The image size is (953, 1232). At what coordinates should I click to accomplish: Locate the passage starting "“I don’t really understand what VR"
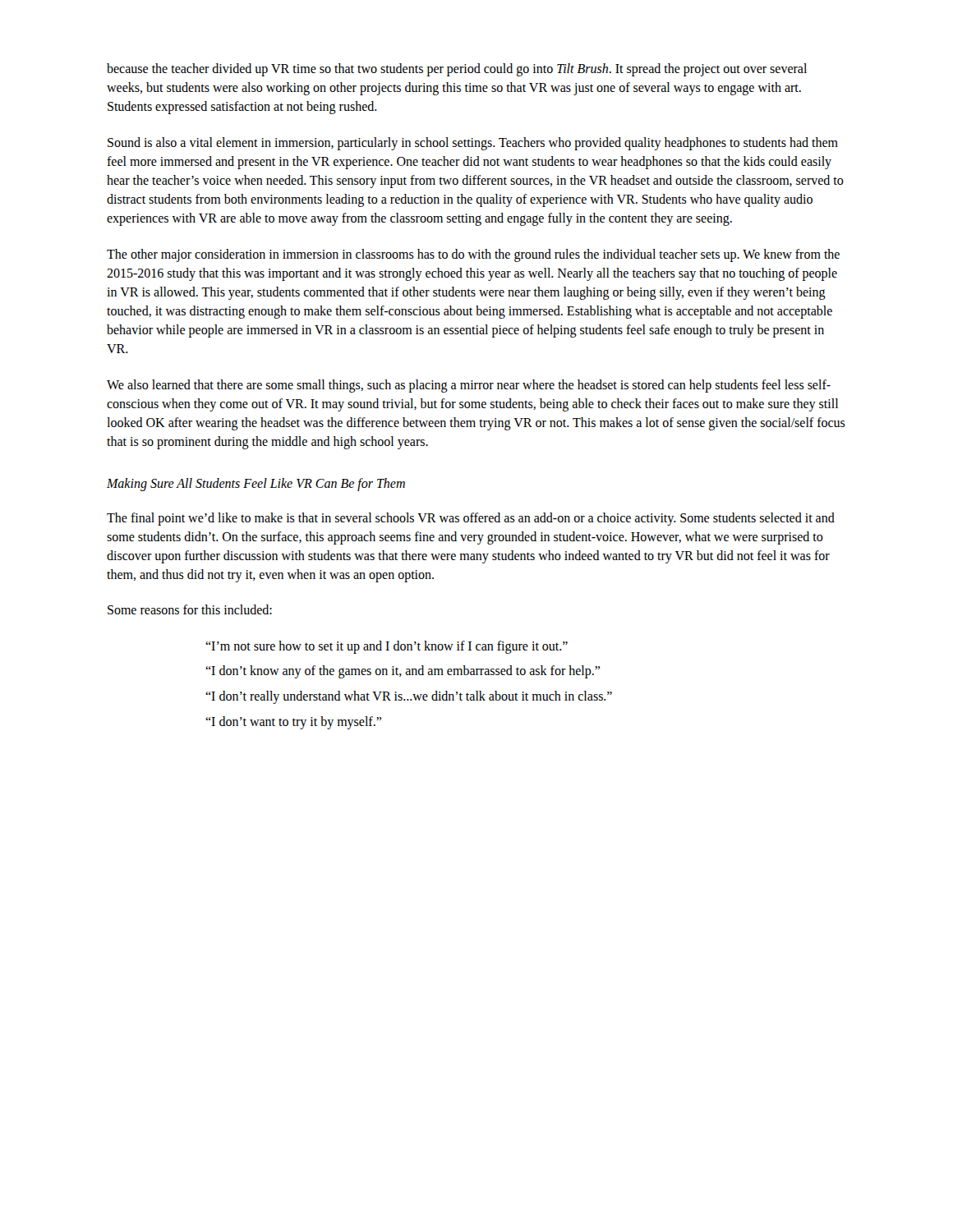(409, 696)
